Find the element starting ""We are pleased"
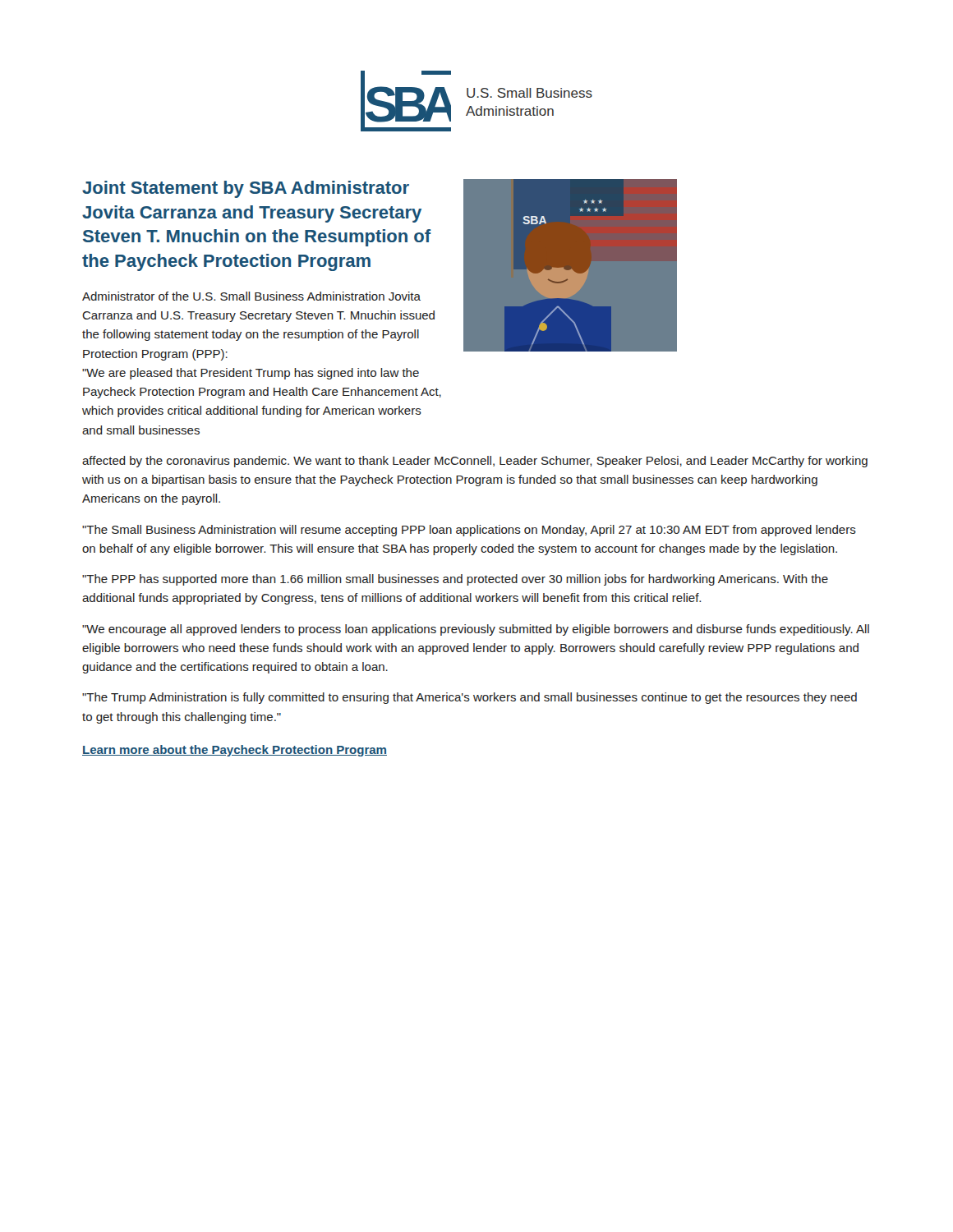Screen dimensions: 1232x953 click(x=263, y=401)
